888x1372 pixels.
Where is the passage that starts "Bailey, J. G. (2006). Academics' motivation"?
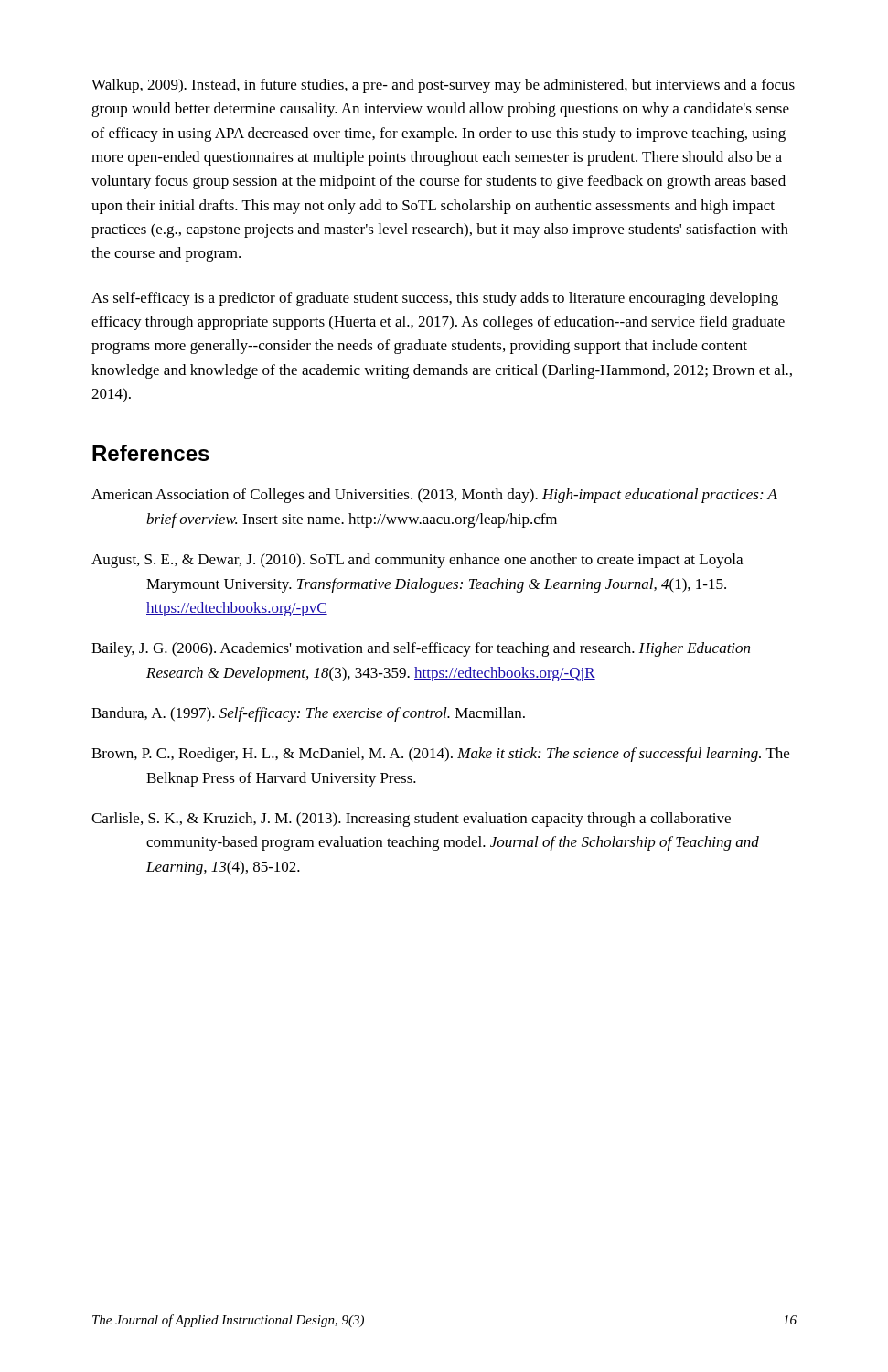[x=421, y=660]
